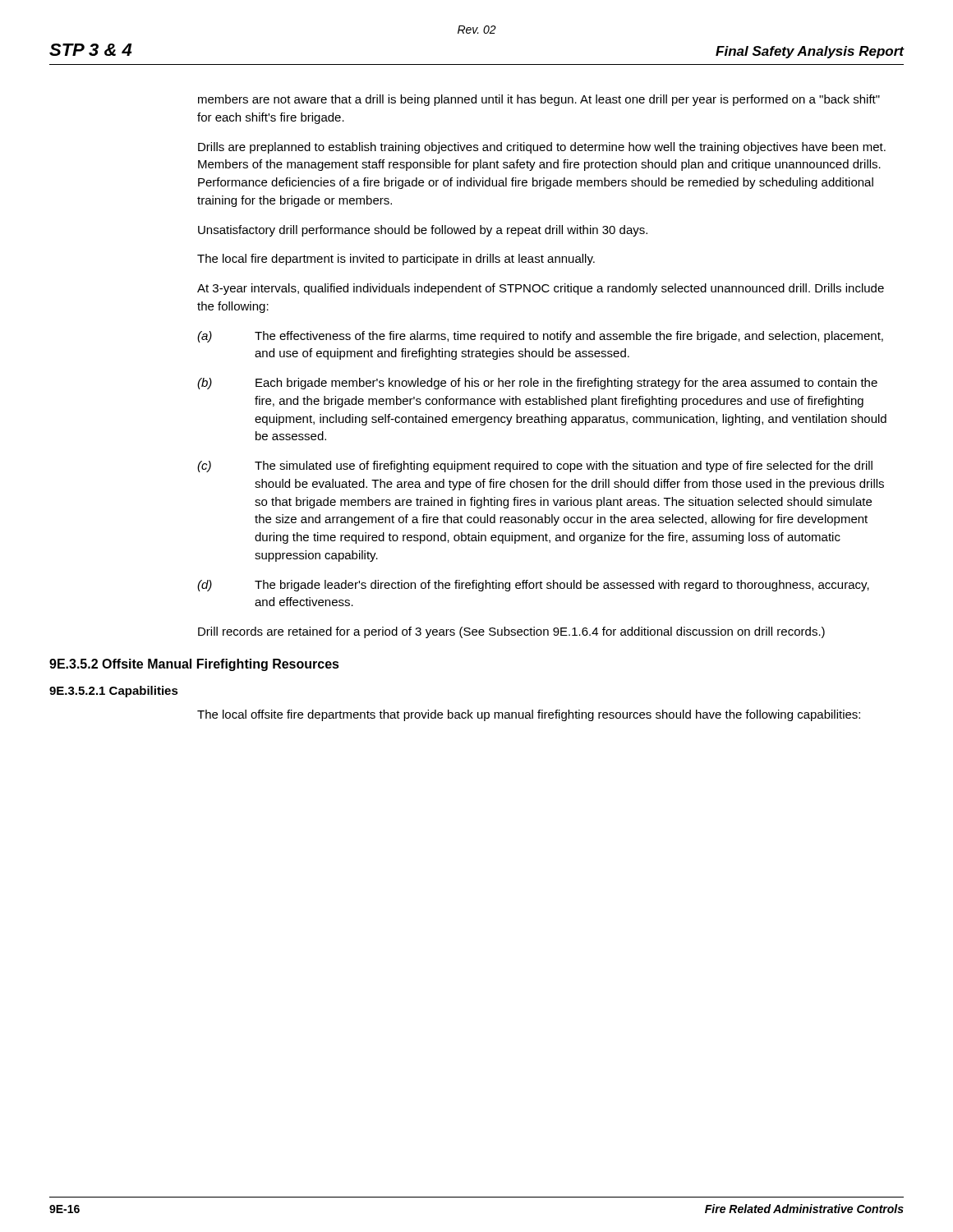Select the list item that reads "(d) The brigade leader's direction"
953x1232 pixels.
point(542,593)
